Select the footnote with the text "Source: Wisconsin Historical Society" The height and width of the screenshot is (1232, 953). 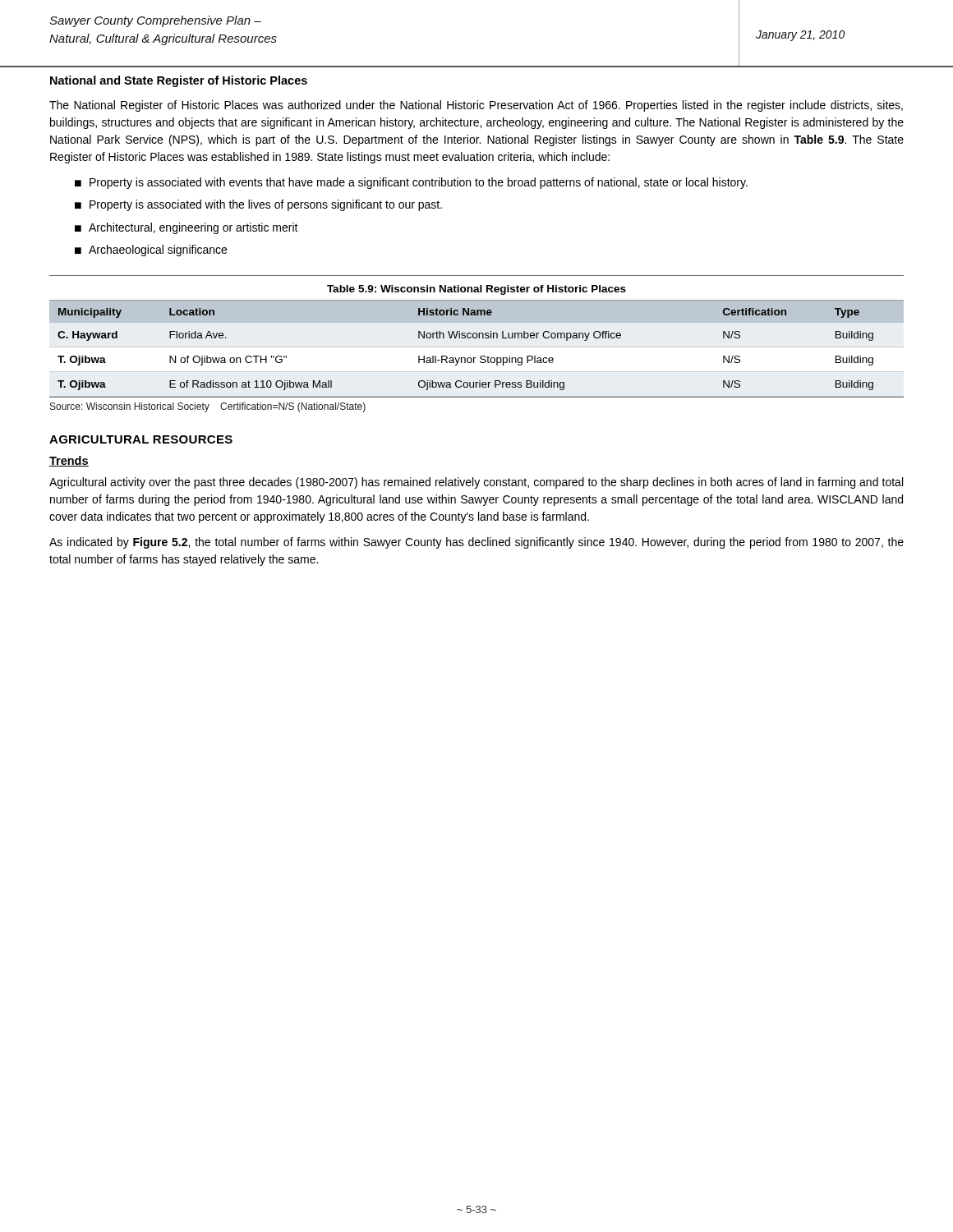pos(476,407)
